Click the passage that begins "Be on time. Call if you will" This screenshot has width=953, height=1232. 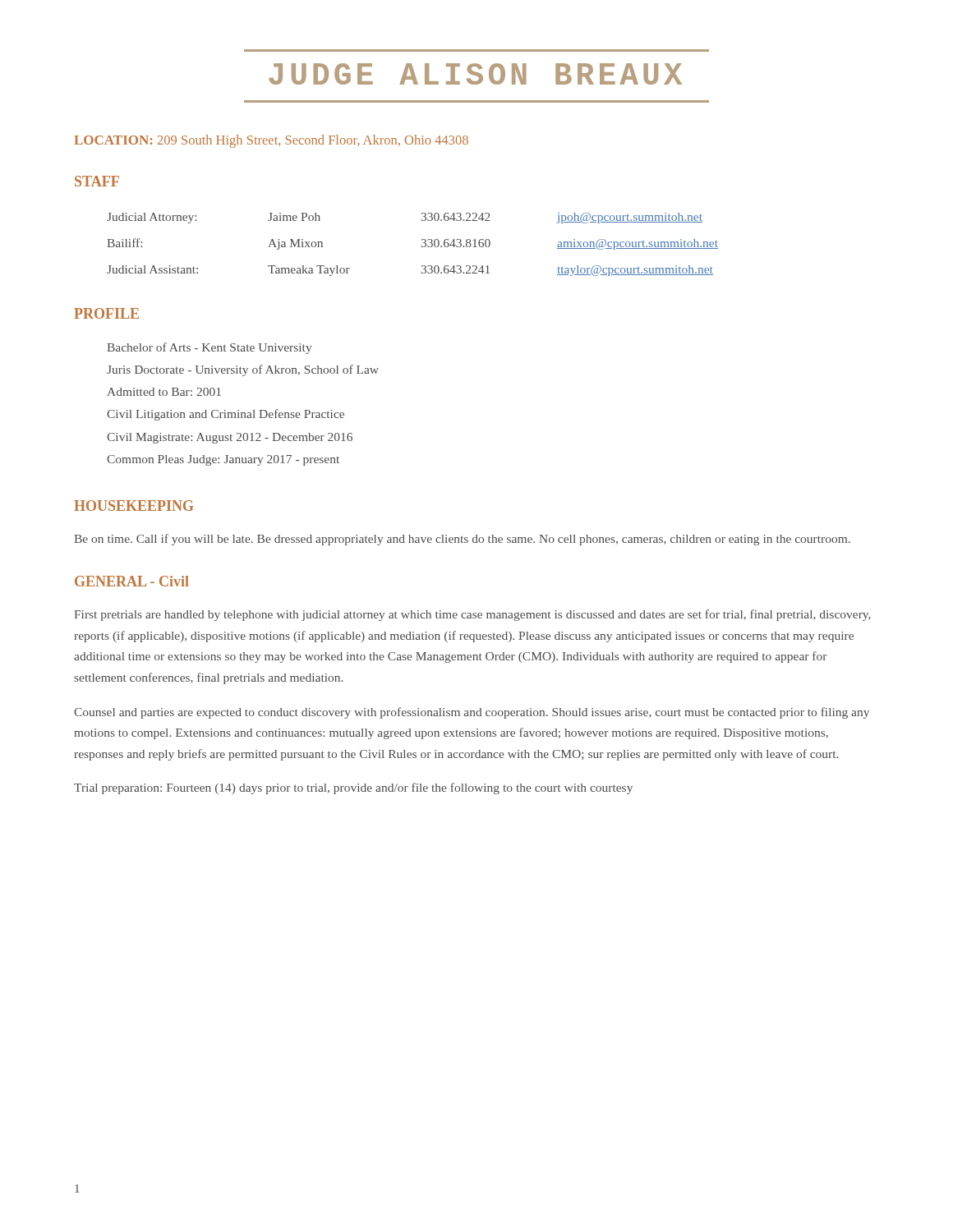coord(462,538)
